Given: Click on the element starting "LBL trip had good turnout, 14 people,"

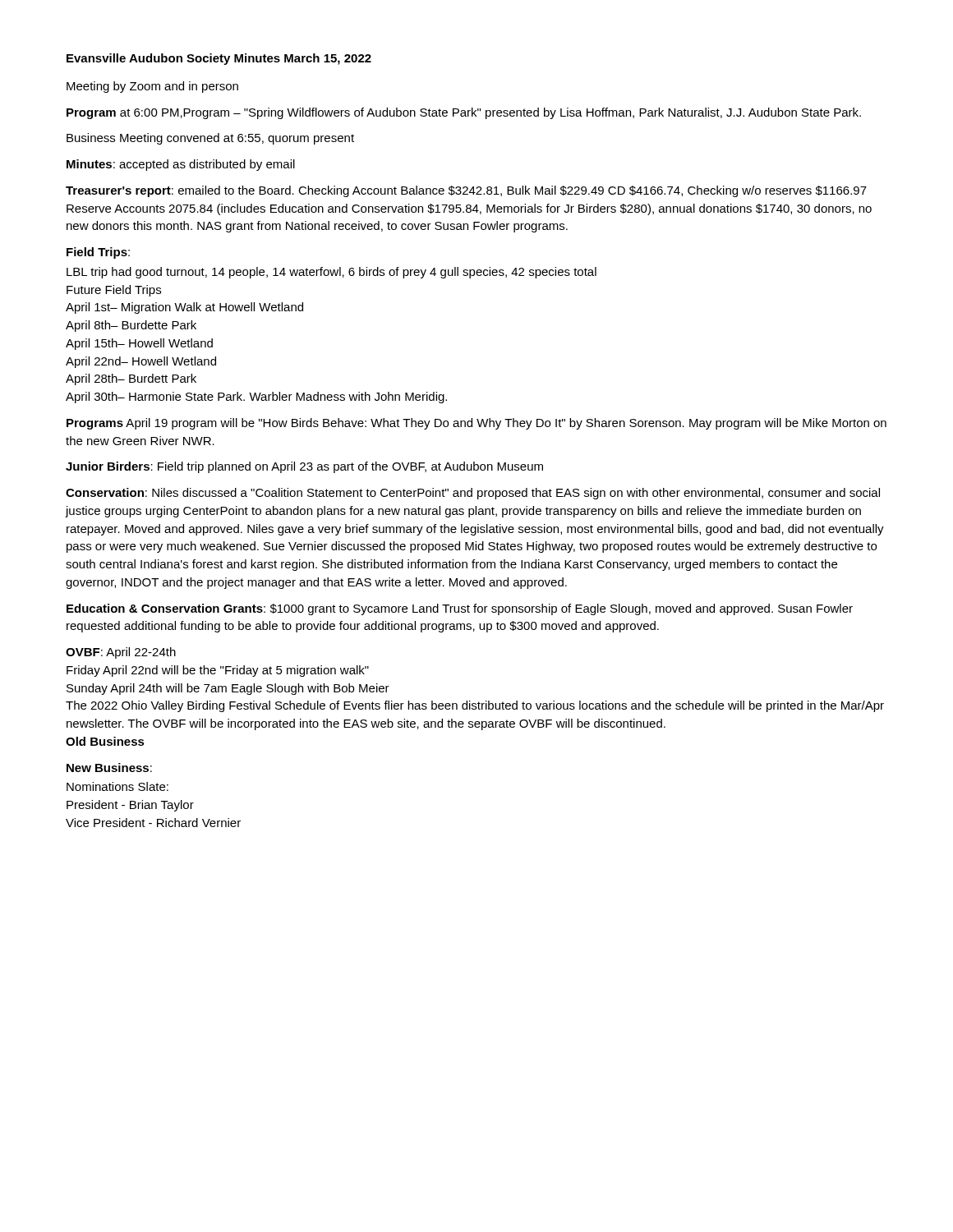Looking at the screenshot, I should (x=331, y=271).
